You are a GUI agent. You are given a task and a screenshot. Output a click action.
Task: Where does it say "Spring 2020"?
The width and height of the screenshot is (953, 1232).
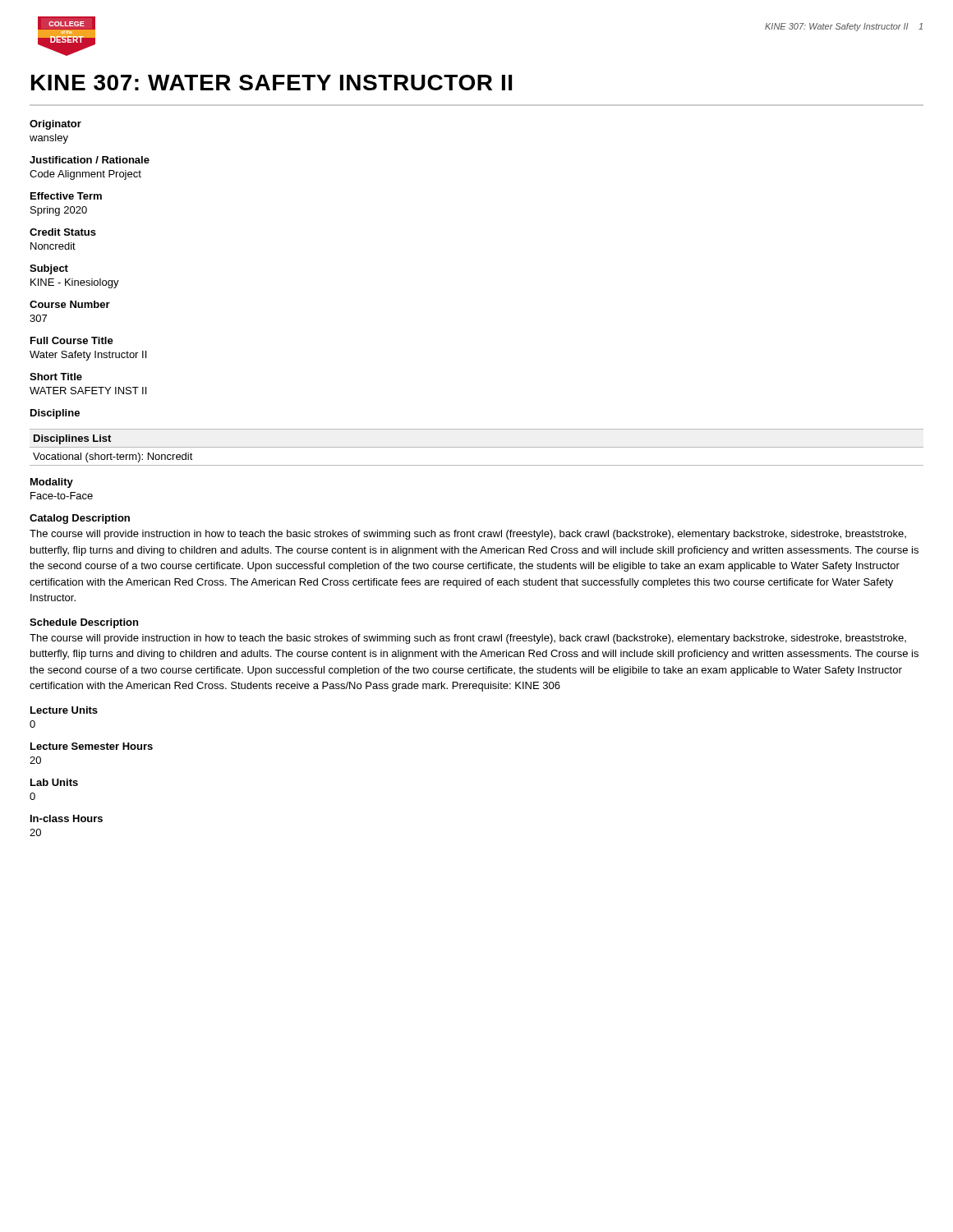(x=58, y=210)
